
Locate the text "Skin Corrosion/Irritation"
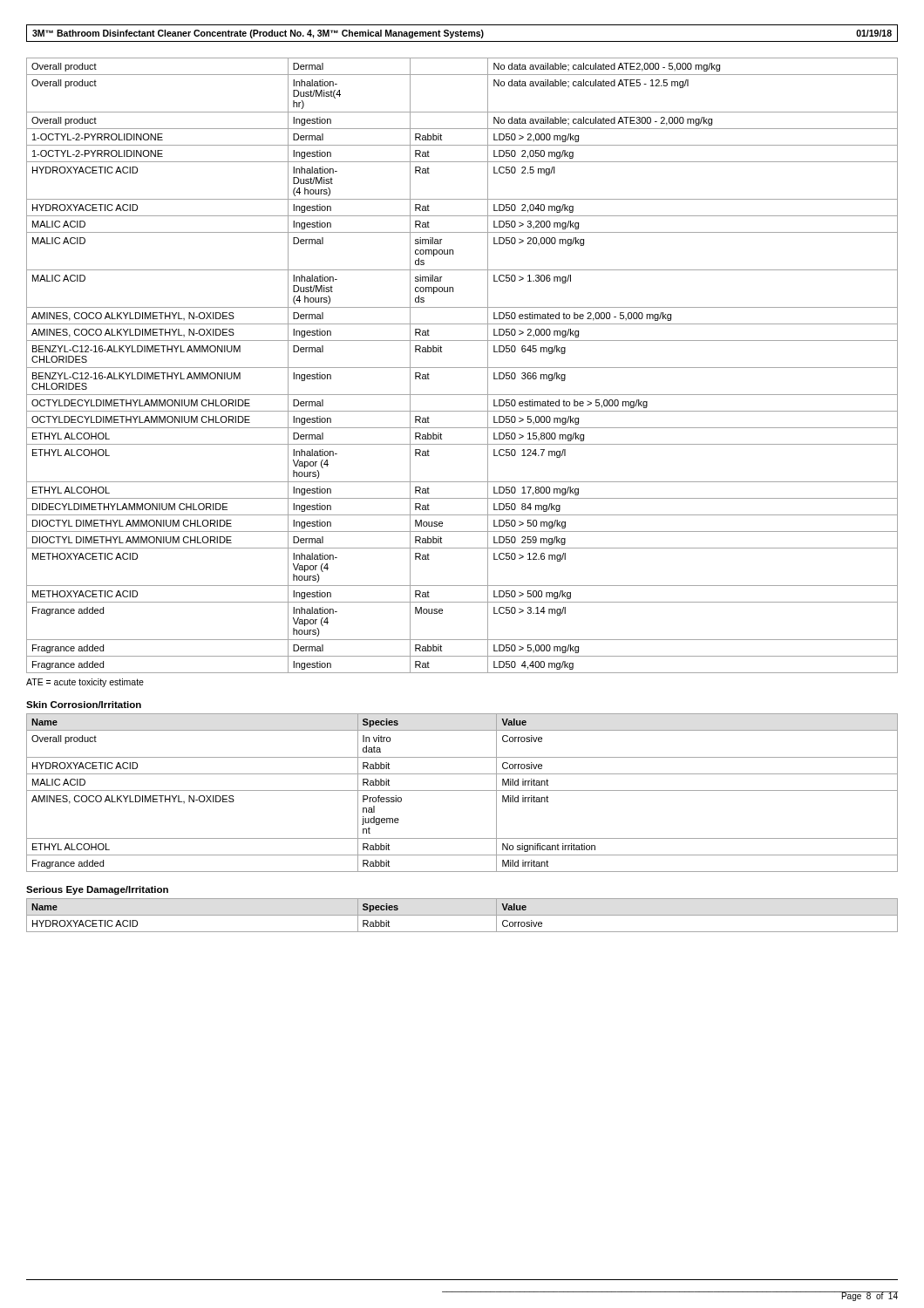coord(84,705)
